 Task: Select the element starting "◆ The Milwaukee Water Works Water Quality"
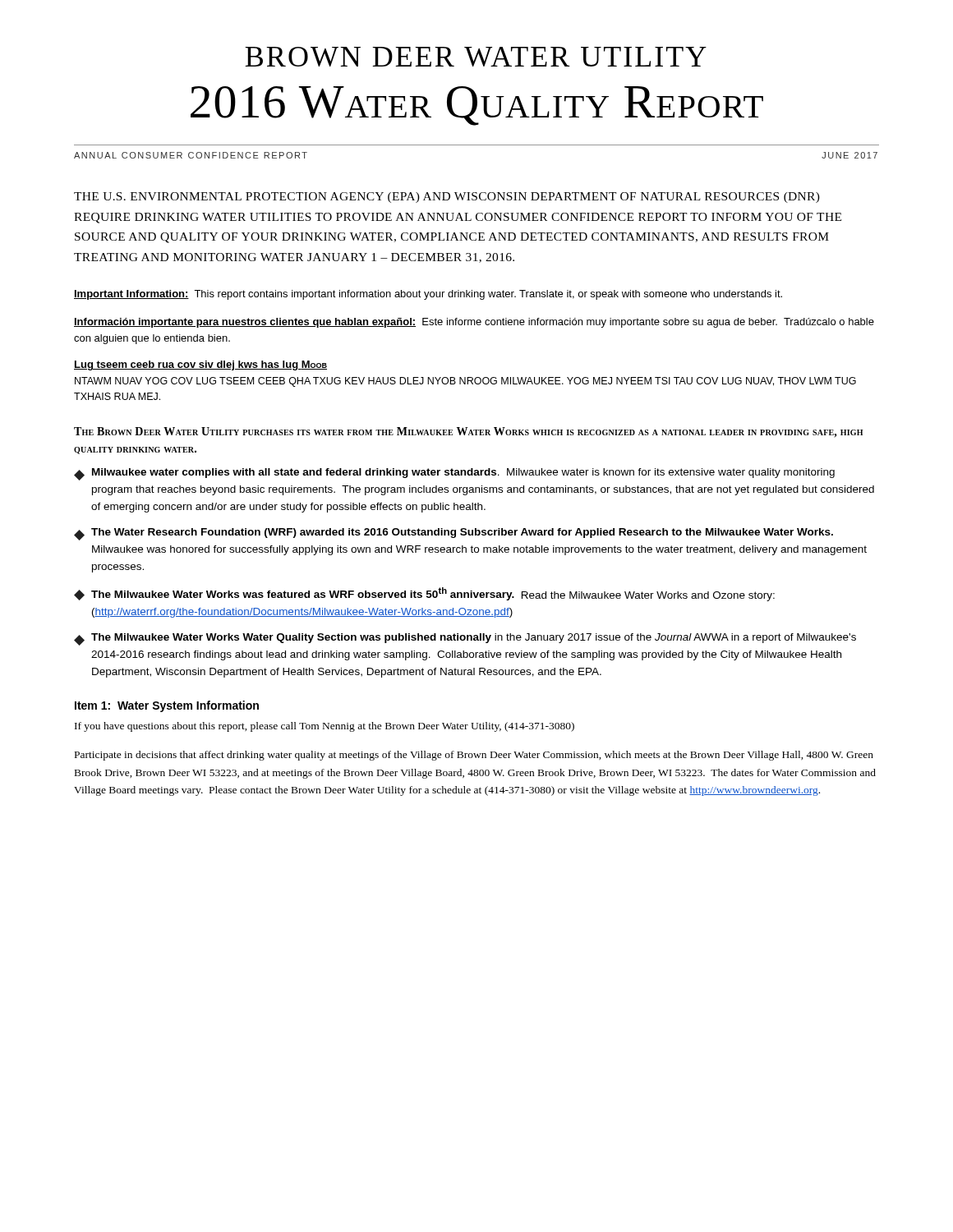pos(476,655)
